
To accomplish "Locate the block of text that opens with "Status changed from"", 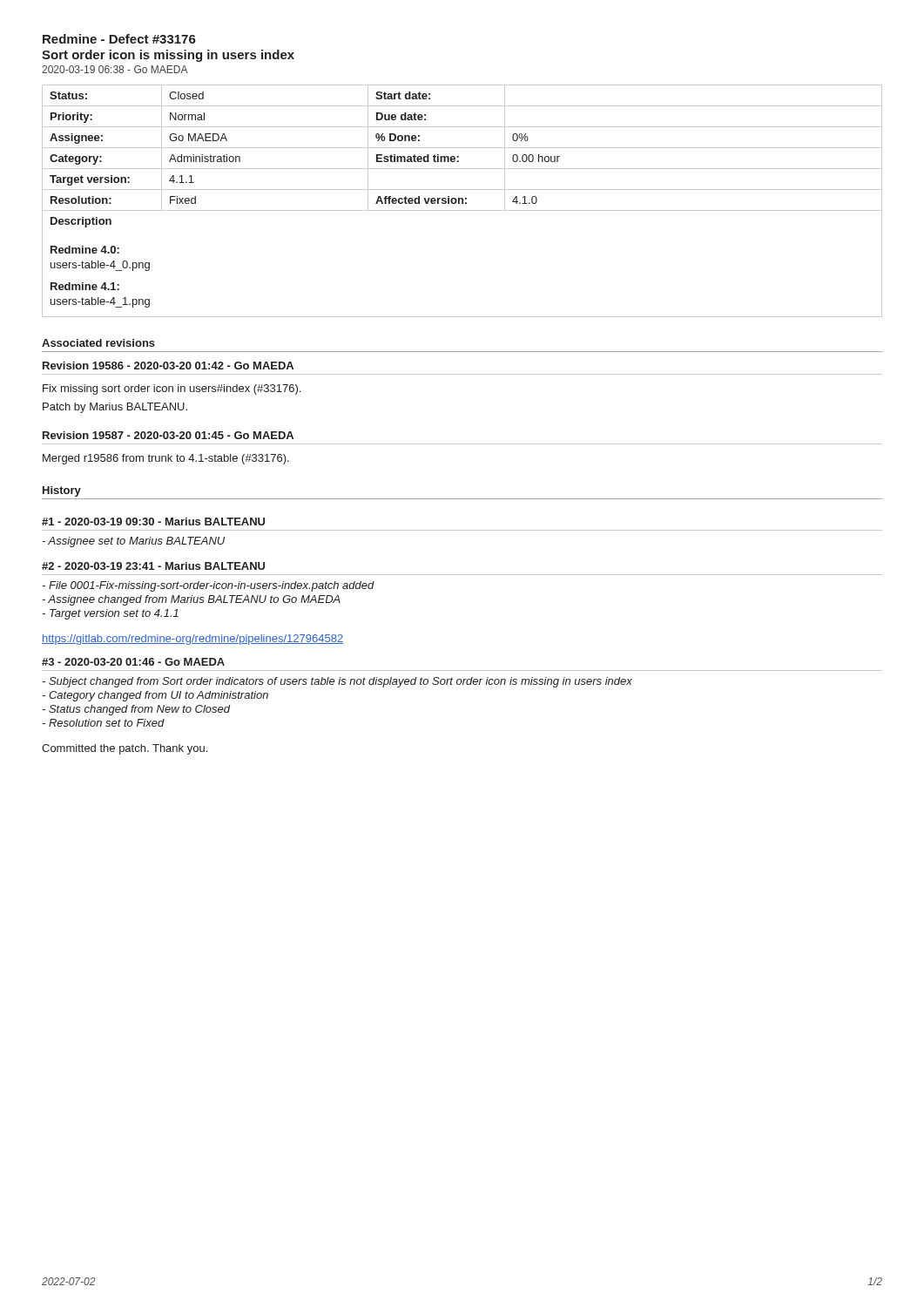I will (136, 709).
